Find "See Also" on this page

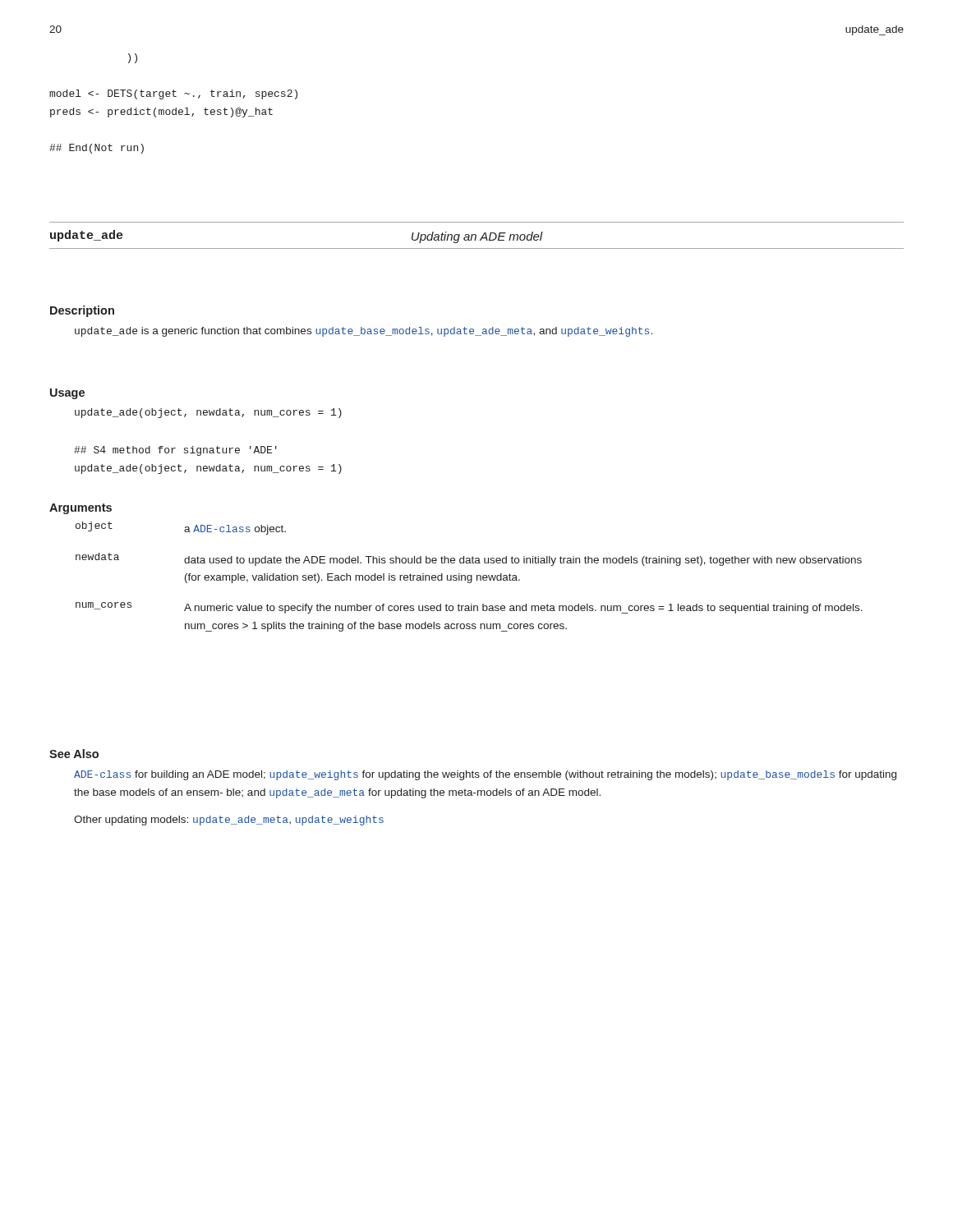point(74,754)
